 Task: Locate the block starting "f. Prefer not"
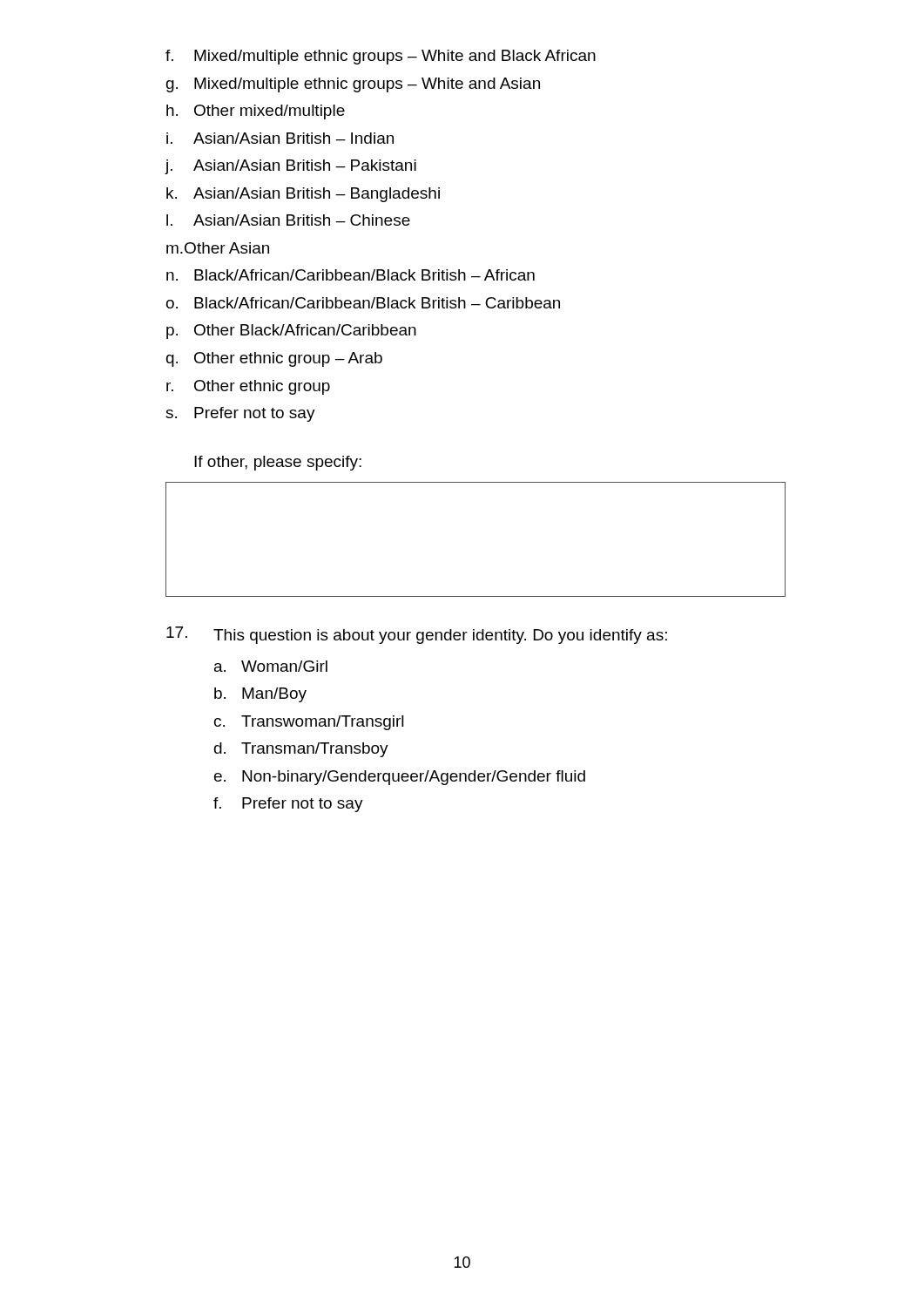click(288, 805)
